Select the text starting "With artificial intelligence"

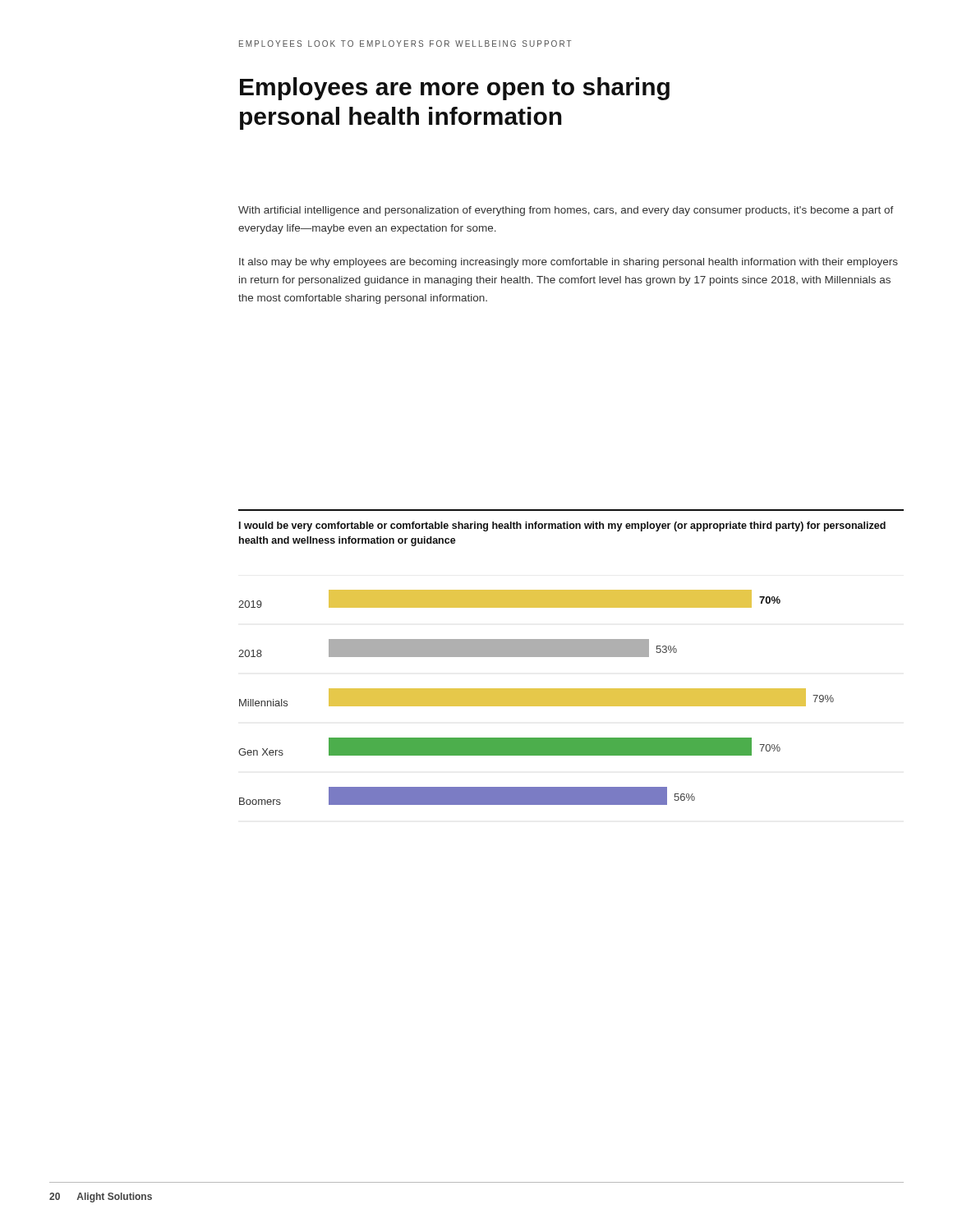tap(571, 254)
